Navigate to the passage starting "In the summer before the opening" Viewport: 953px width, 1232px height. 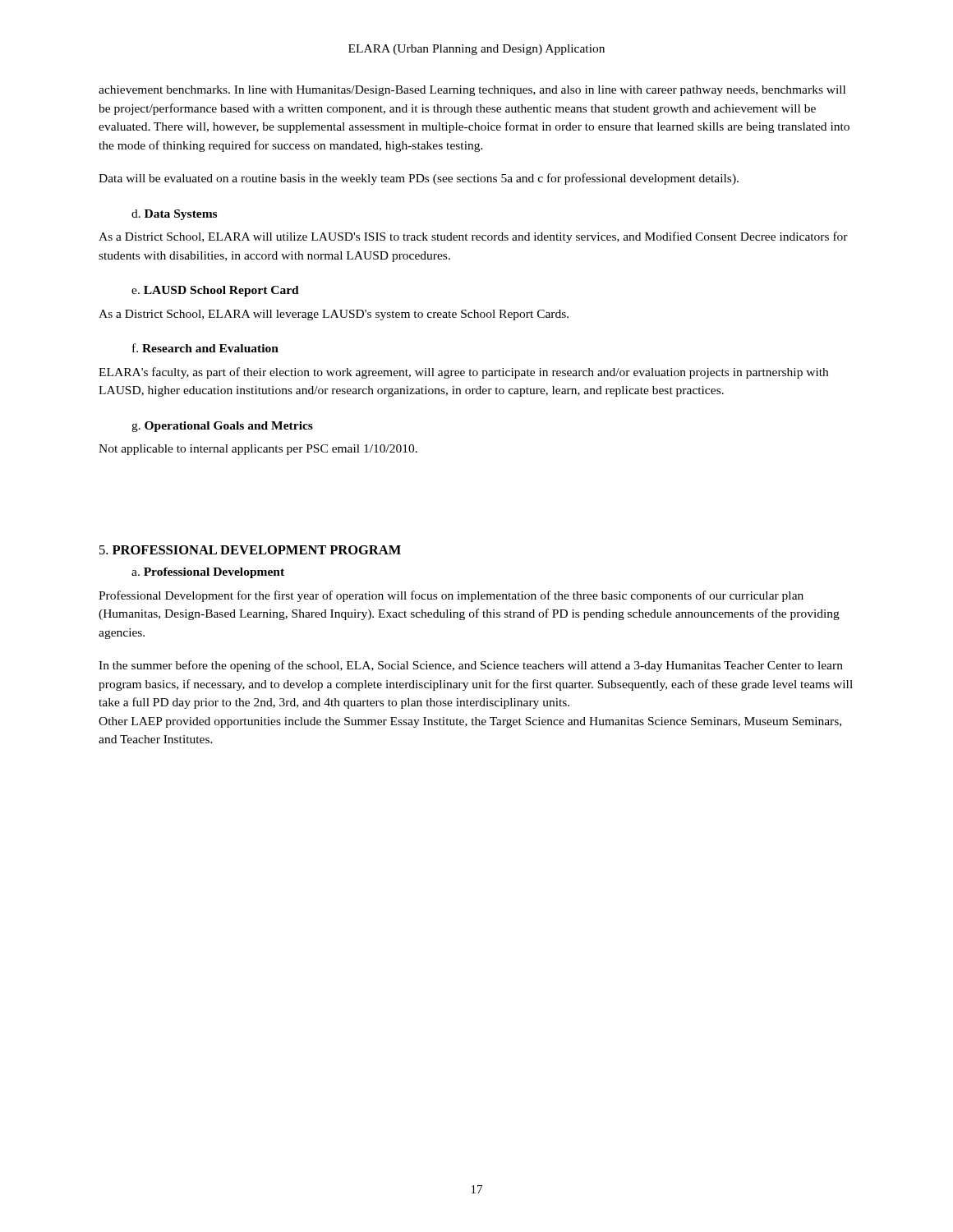(x=476, y=702)
